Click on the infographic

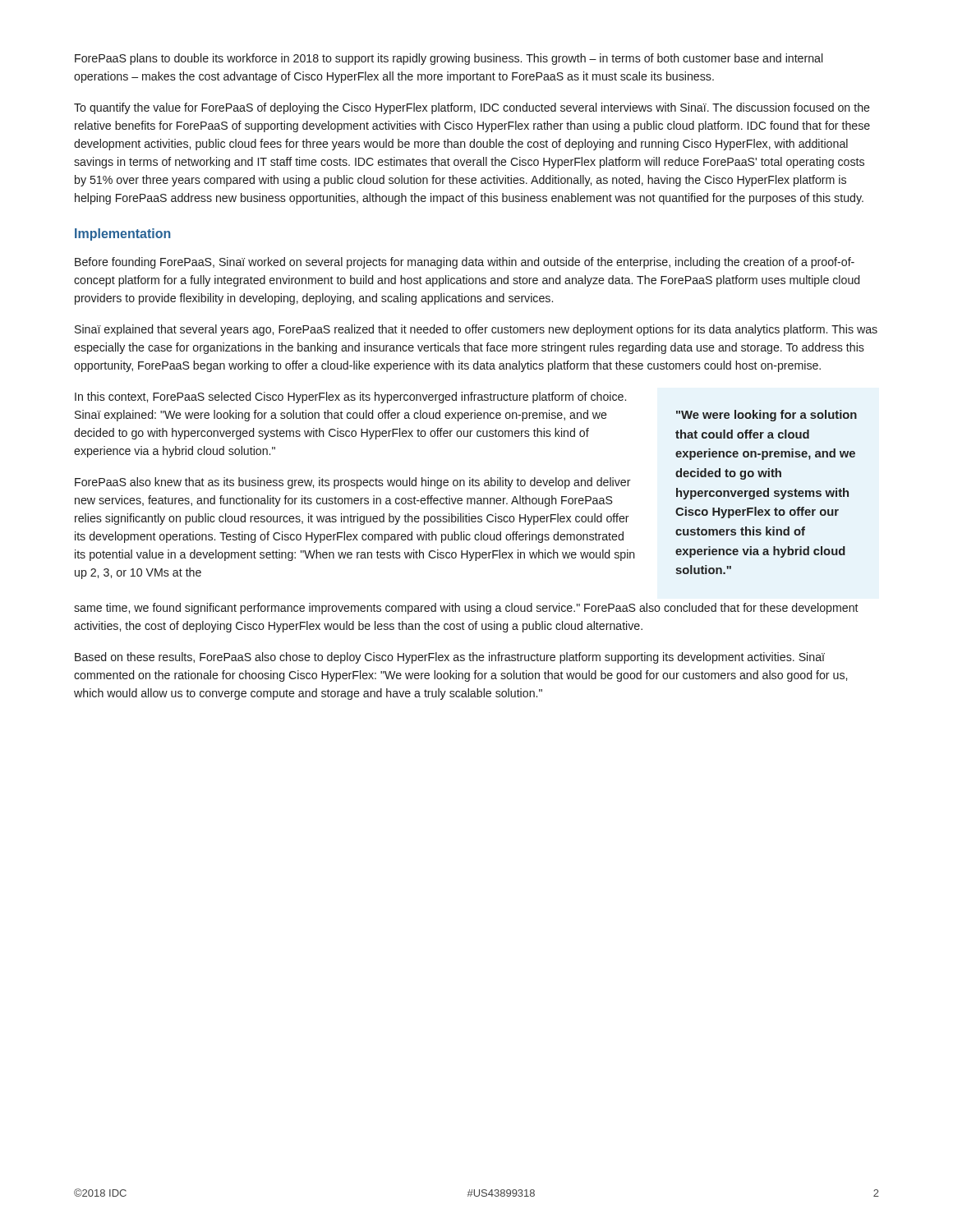(x=768, y=493)
